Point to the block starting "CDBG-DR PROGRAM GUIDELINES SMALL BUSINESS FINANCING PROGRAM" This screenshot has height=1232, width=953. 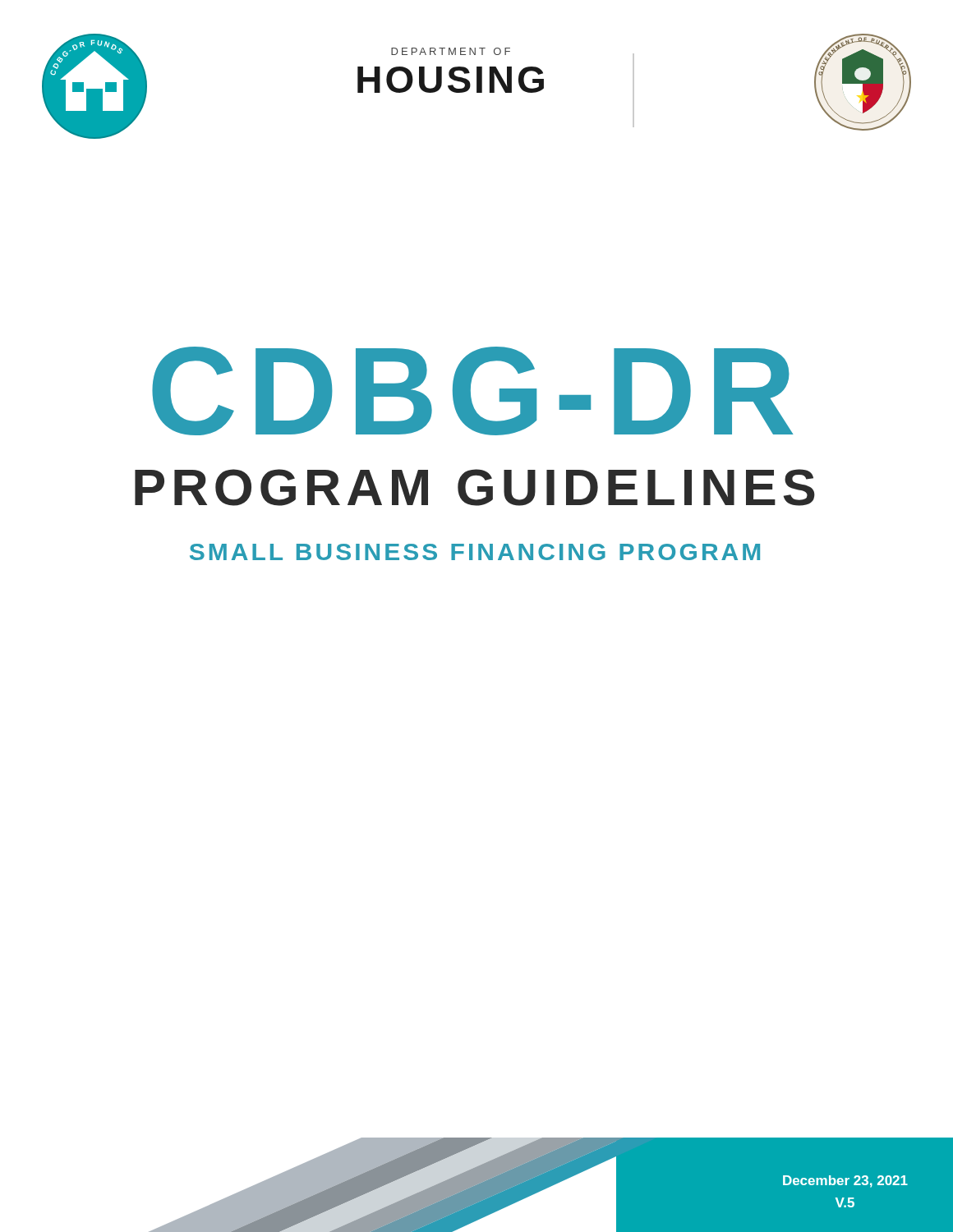(476, 447)
